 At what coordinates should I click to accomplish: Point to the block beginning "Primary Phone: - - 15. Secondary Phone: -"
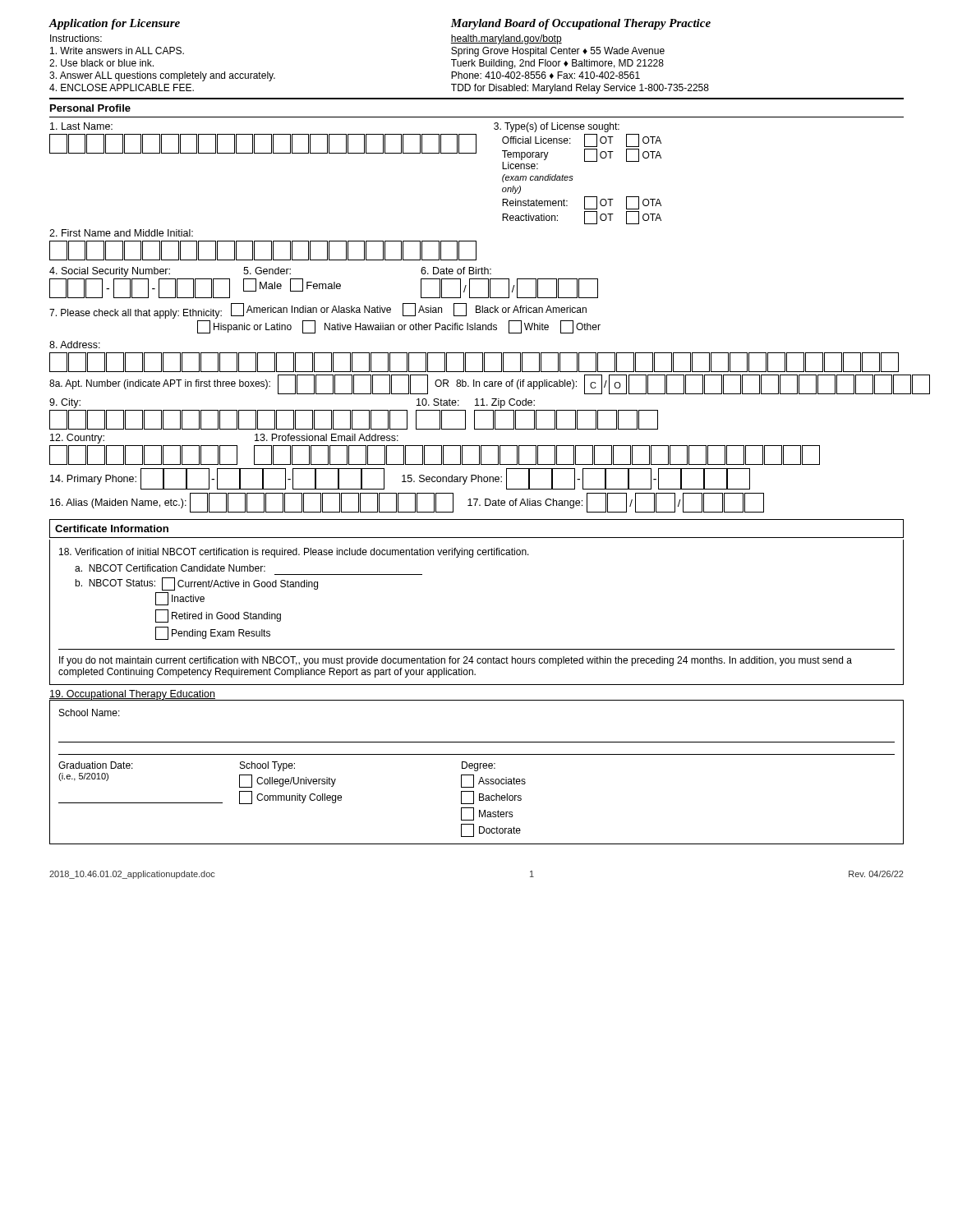(x=400, y=479)
